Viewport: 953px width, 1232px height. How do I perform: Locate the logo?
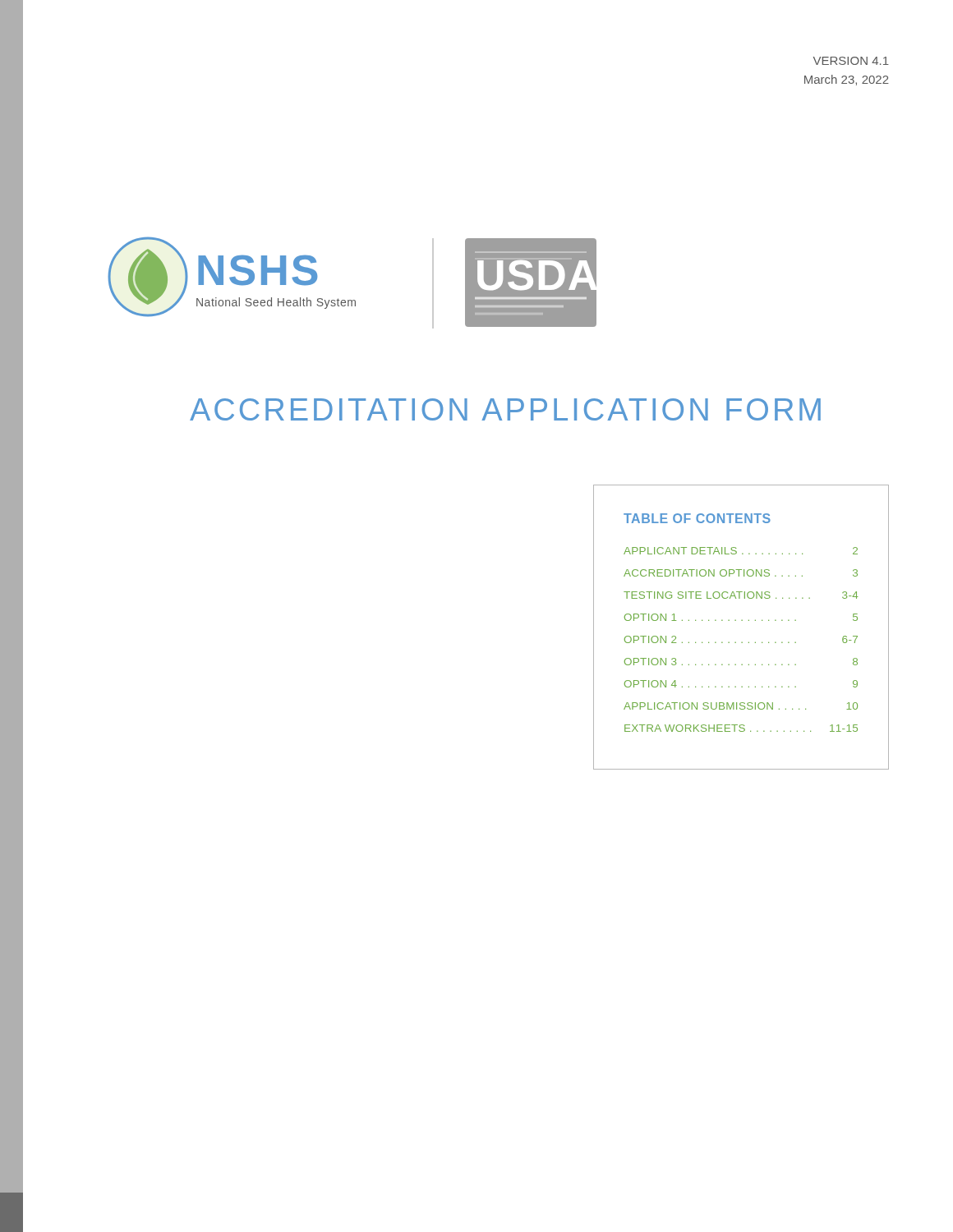[475, 283]
